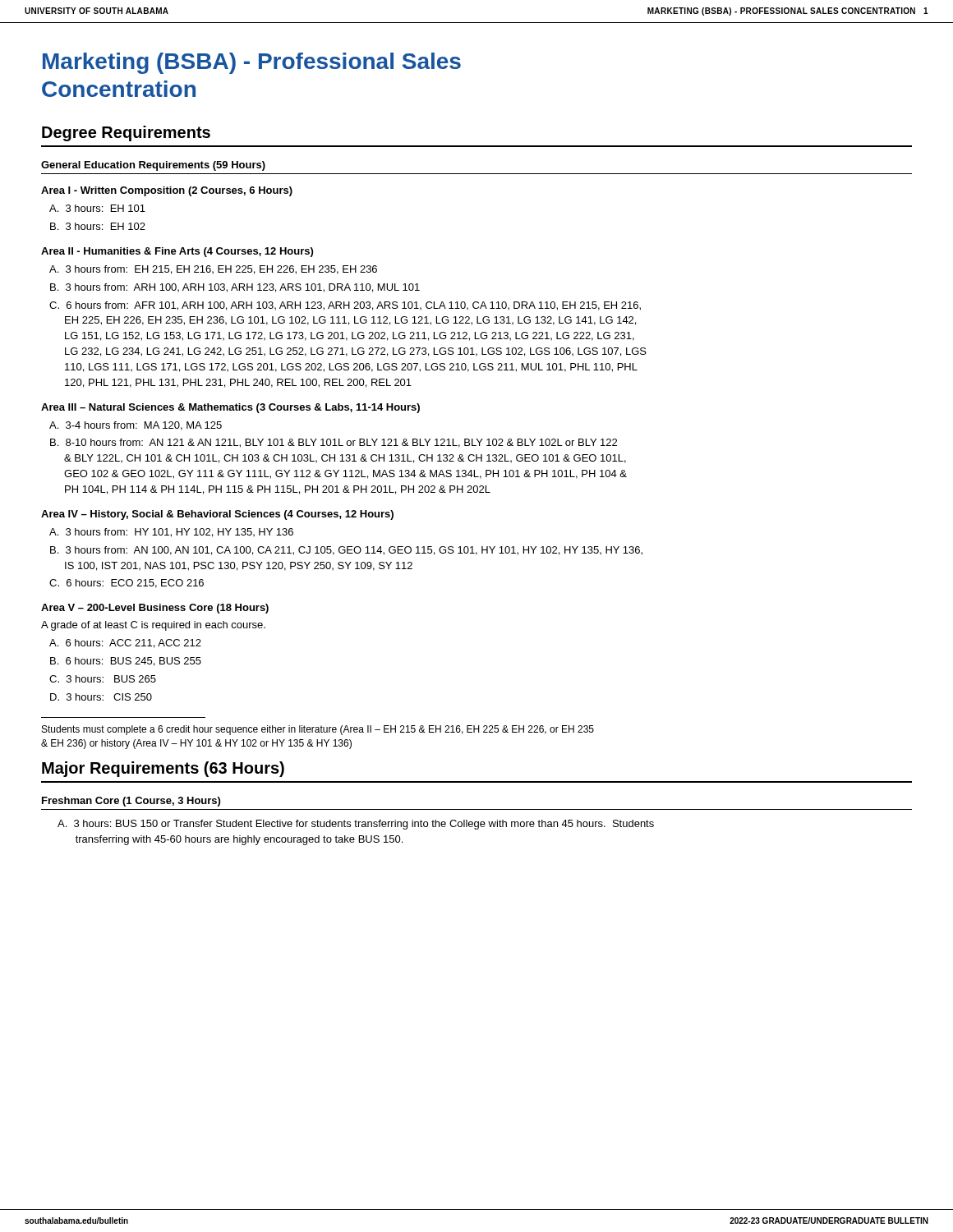Find "Freshman Core (1 Course, 3 Hours)" on this page
The width and height of the screenshot is (953, 1232).
tap(131, 801)
